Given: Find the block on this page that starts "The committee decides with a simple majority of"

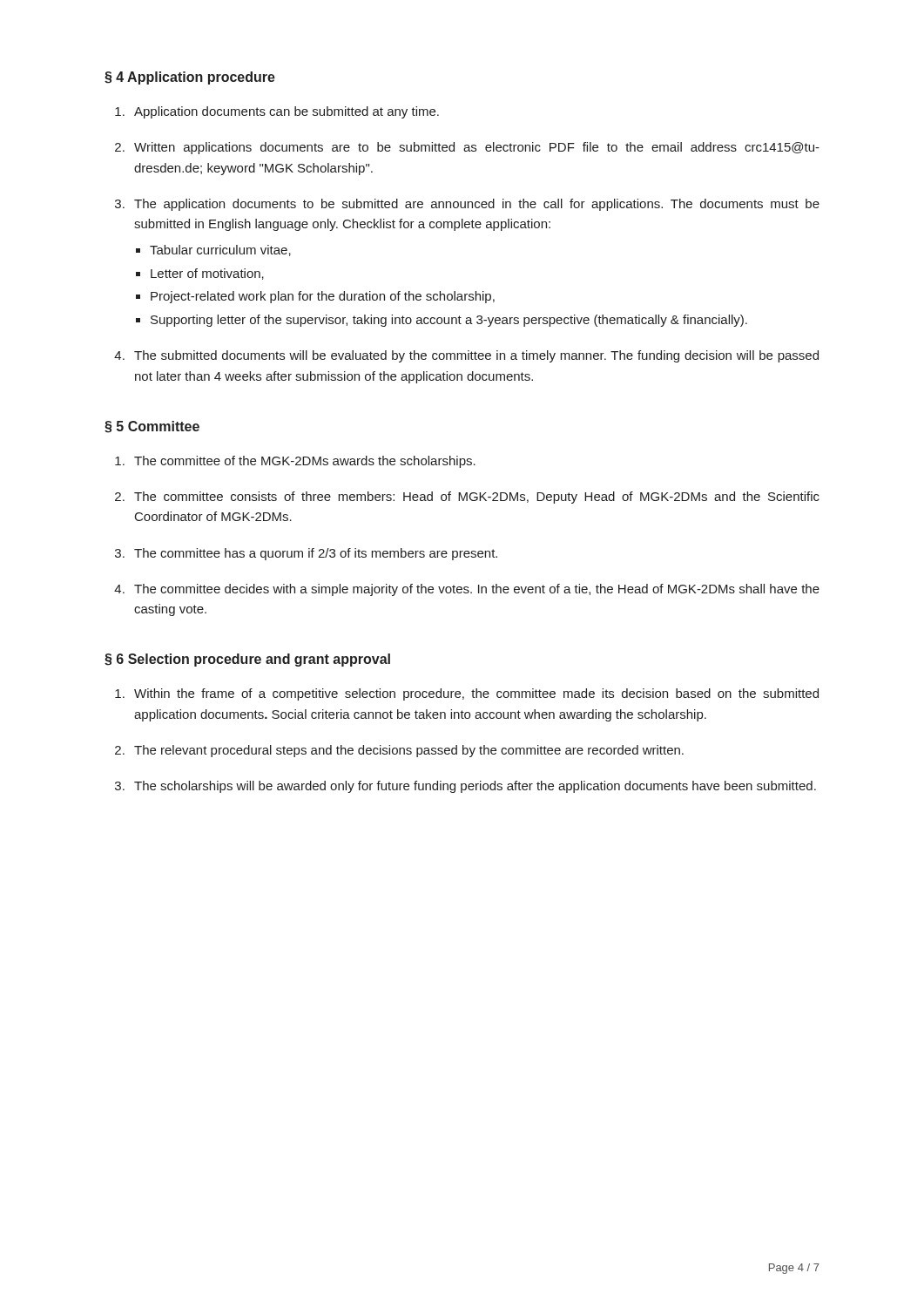Looking at the screenshot, I should pos(477,598).
